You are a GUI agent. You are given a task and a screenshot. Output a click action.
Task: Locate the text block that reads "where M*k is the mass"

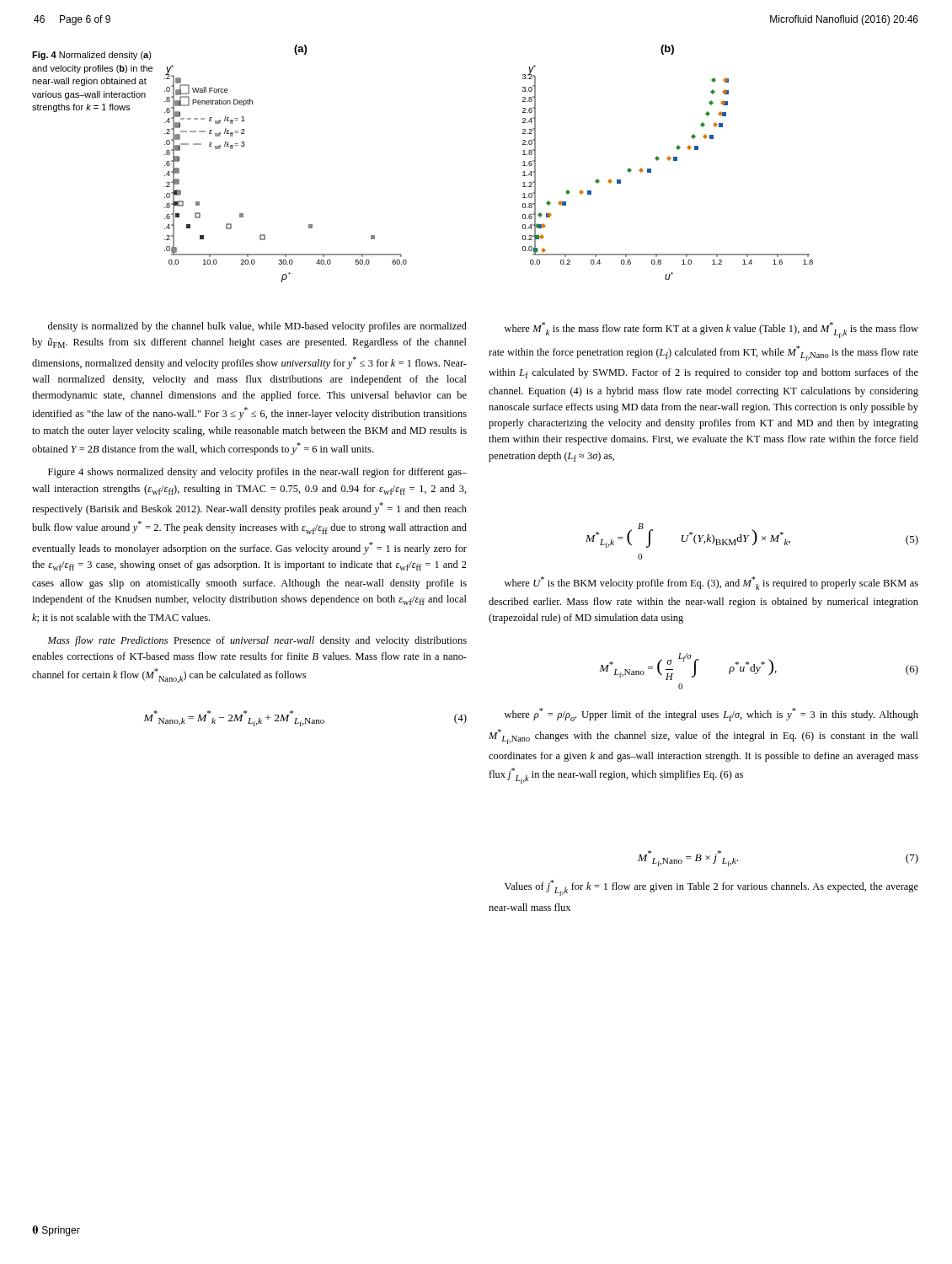703,392
